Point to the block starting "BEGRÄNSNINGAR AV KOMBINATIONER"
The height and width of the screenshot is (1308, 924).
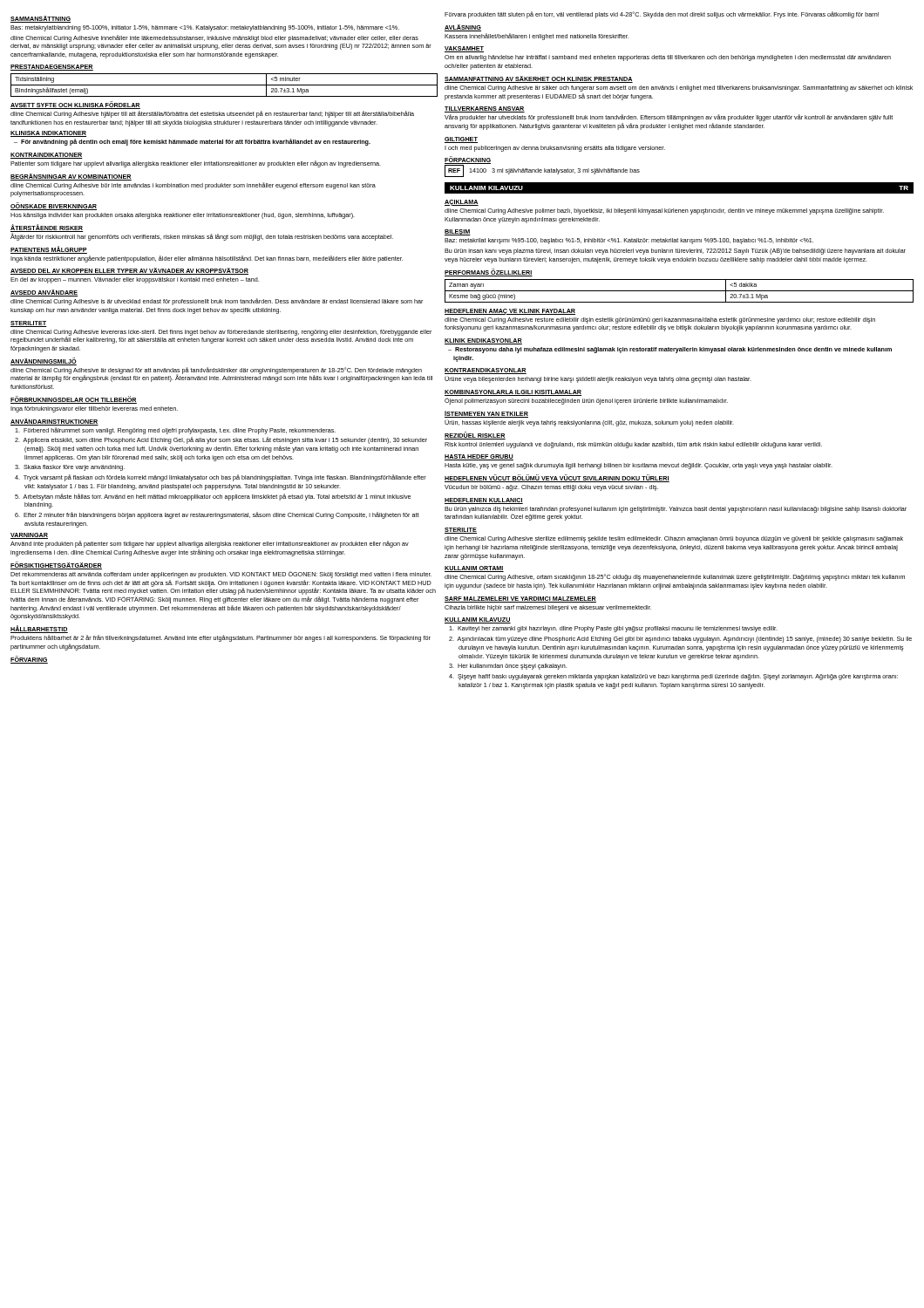pyautogui.click(x=71, y=176)
